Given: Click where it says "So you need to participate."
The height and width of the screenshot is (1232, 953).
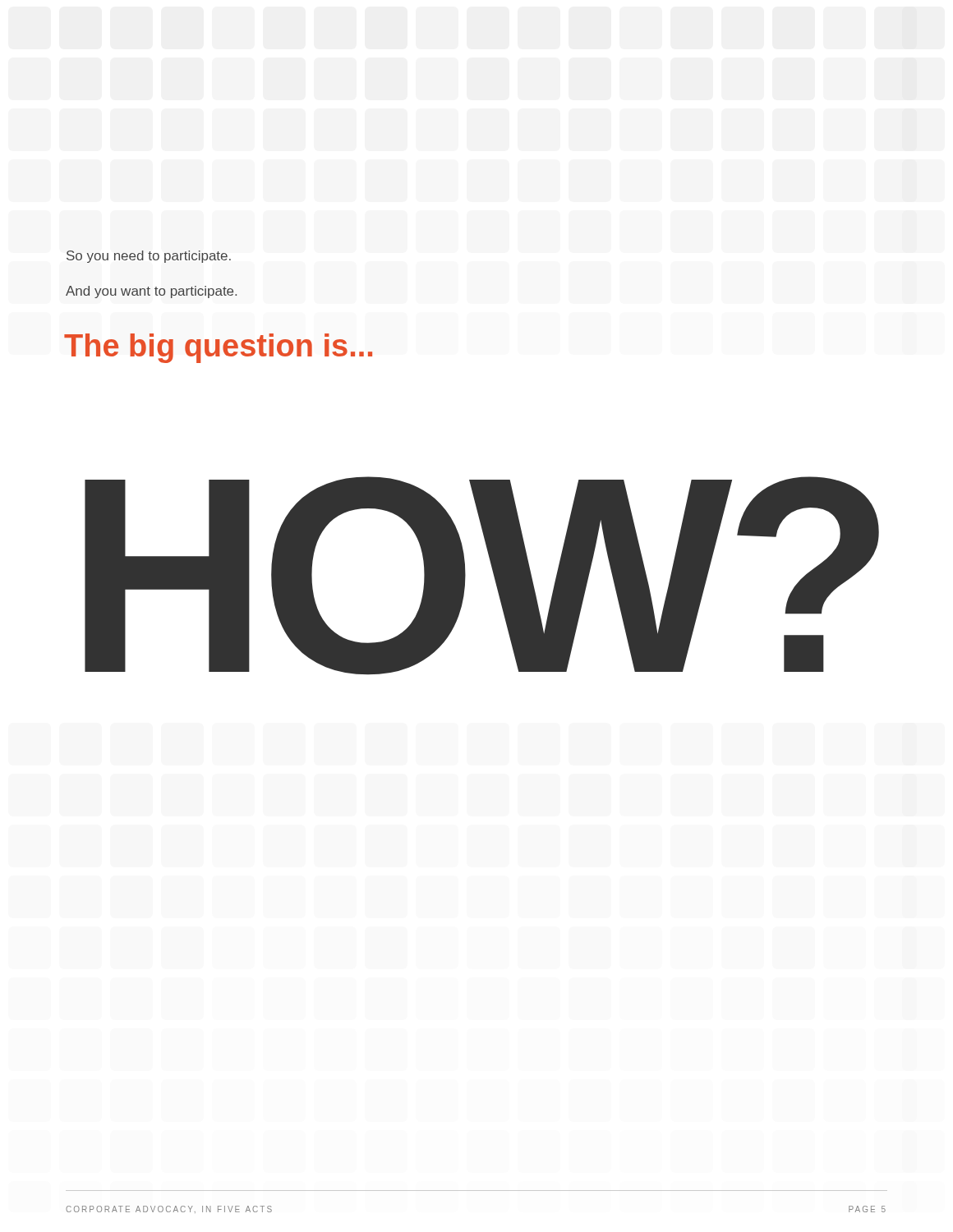Looking at the screenshot, I should [x=149, y=256].
